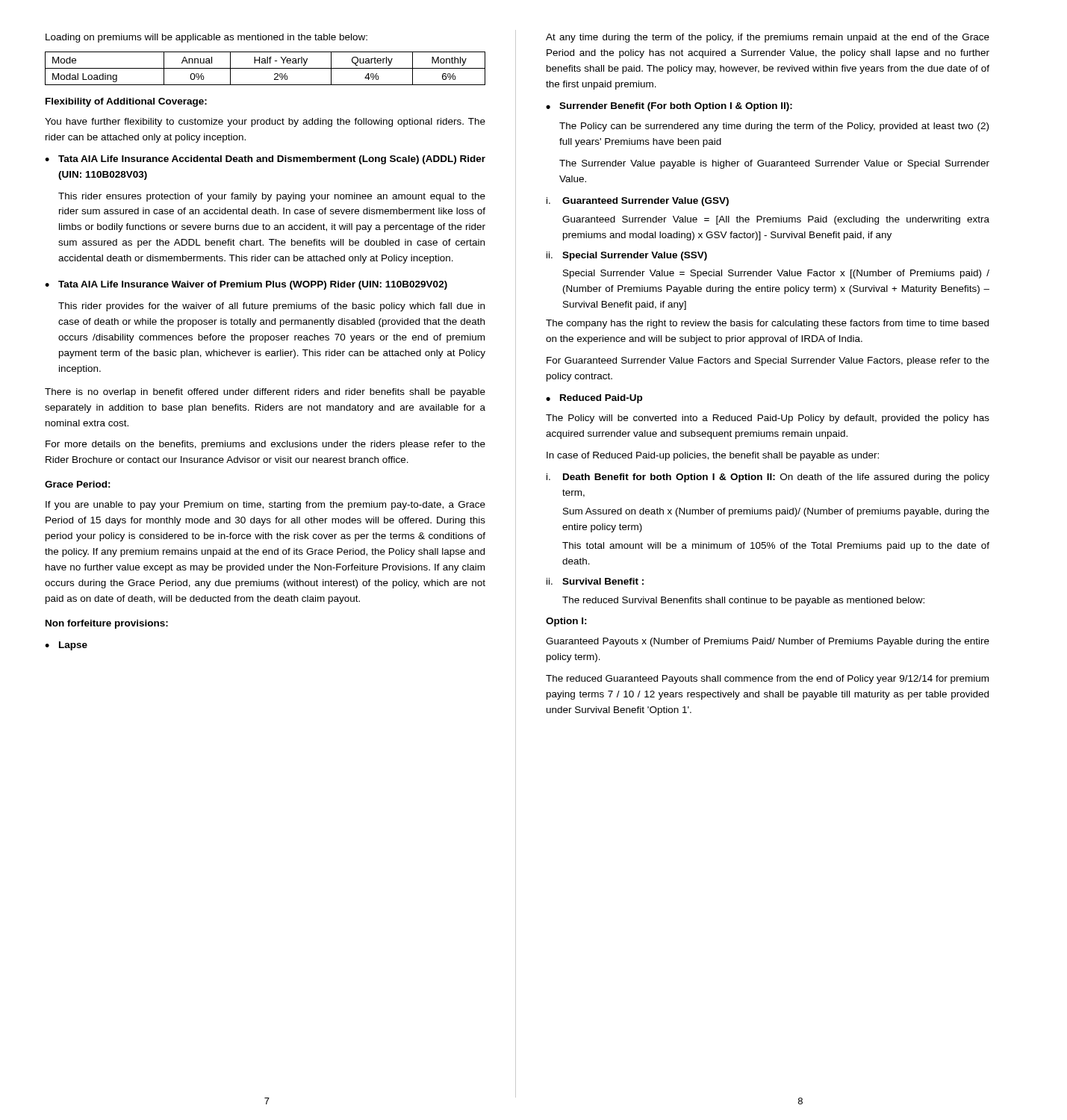The height and width of the screenshot is (1120, 1067).
Task: Select the section header that says "Grace Period:"
Action: pos(78,484)
